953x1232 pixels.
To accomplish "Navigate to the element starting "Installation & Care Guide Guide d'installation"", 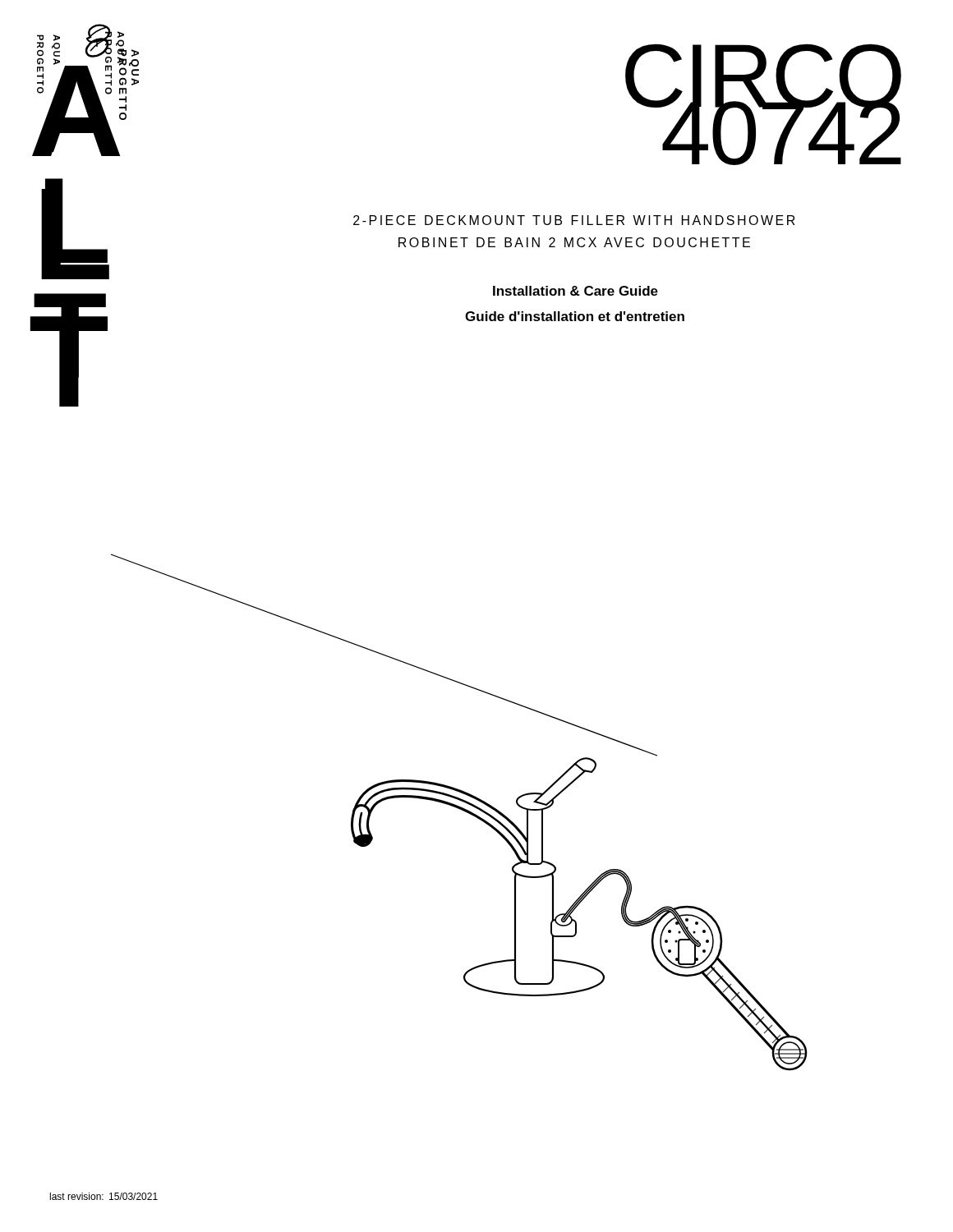I will tap(575, 304).
